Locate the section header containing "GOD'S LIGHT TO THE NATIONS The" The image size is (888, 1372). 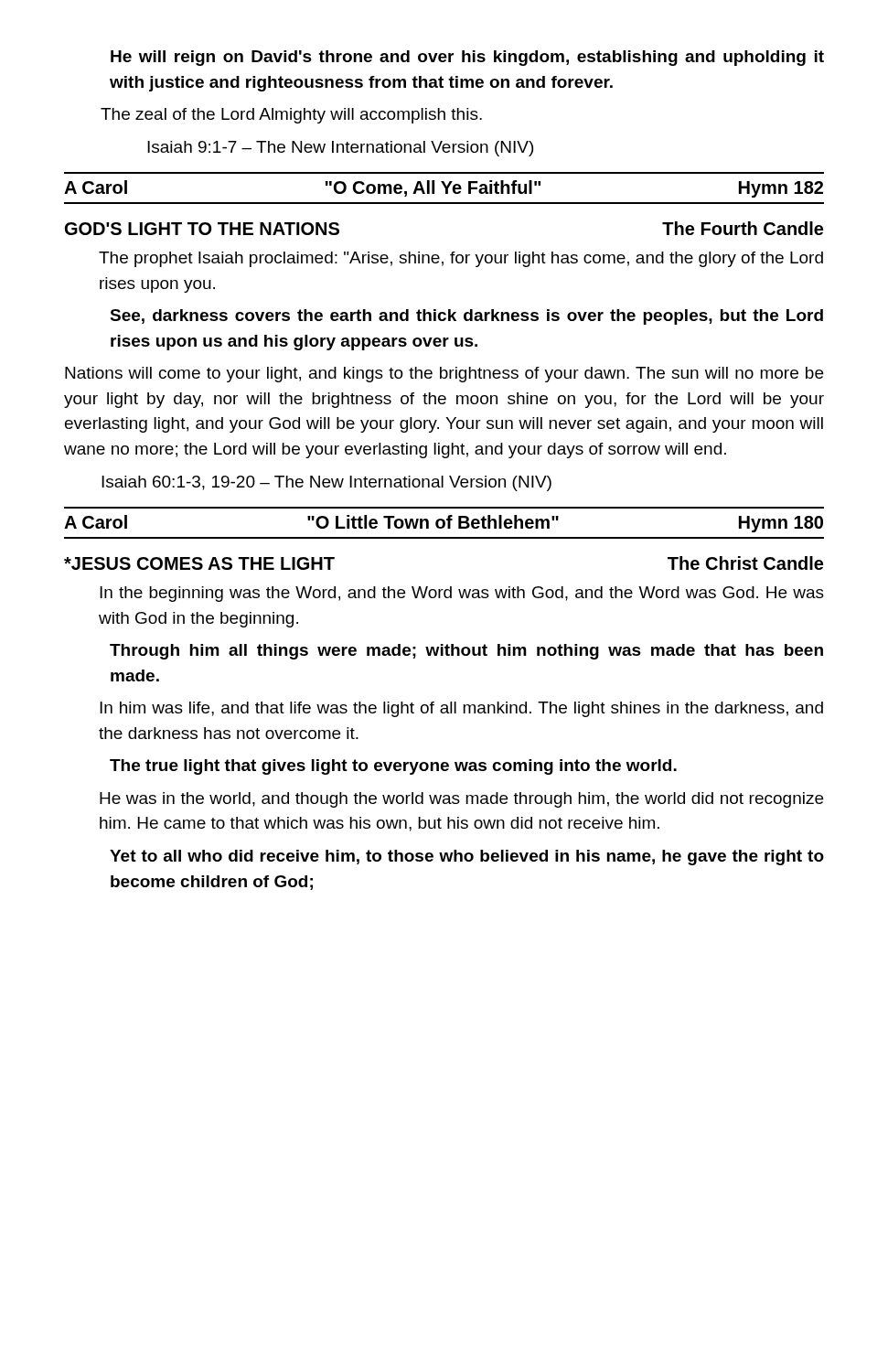199,228
